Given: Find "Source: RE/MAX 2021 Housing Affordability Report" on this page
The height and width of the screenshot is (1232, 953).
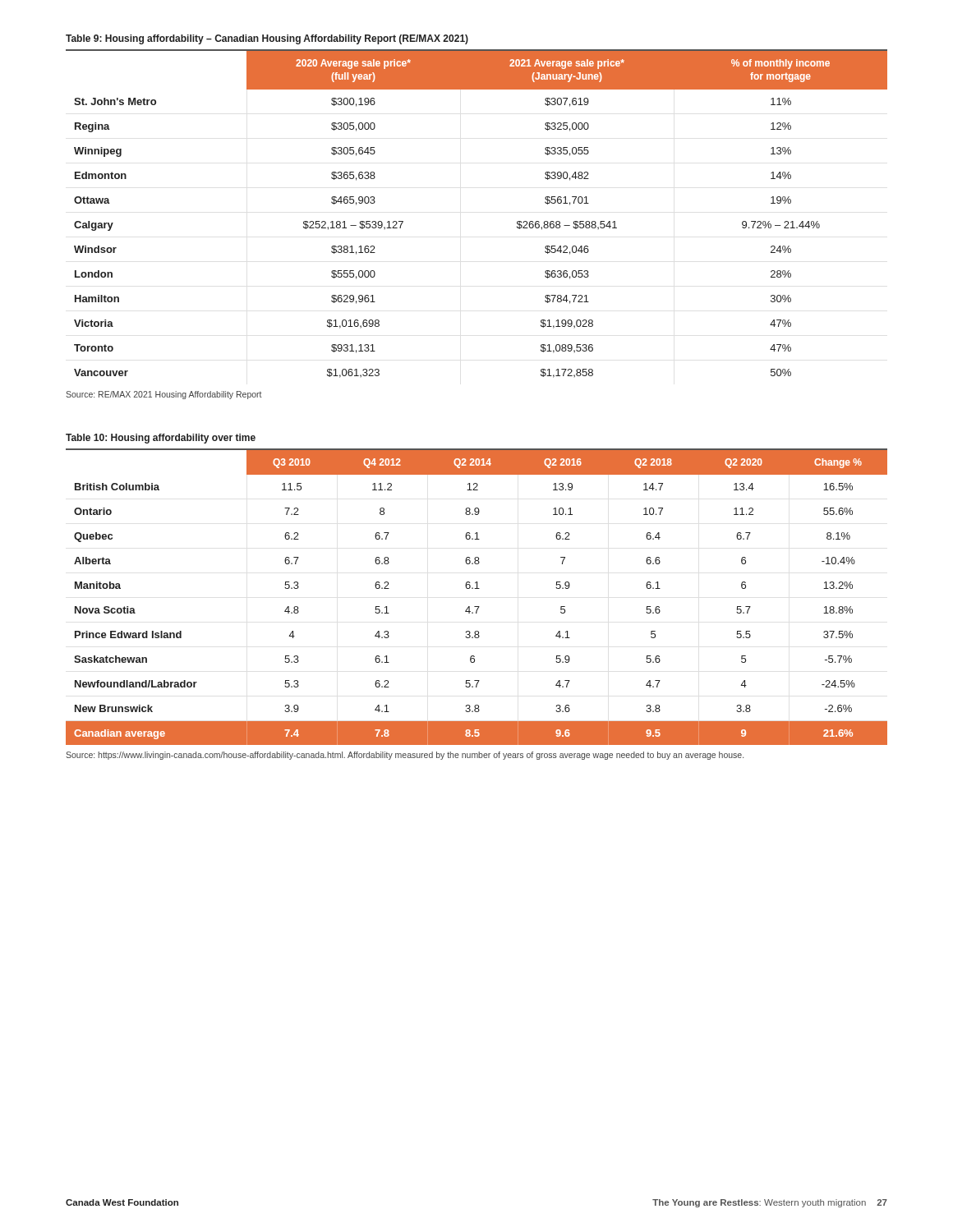Looking at the screenshot, I should pyautogui.click(x=164, y=394).
